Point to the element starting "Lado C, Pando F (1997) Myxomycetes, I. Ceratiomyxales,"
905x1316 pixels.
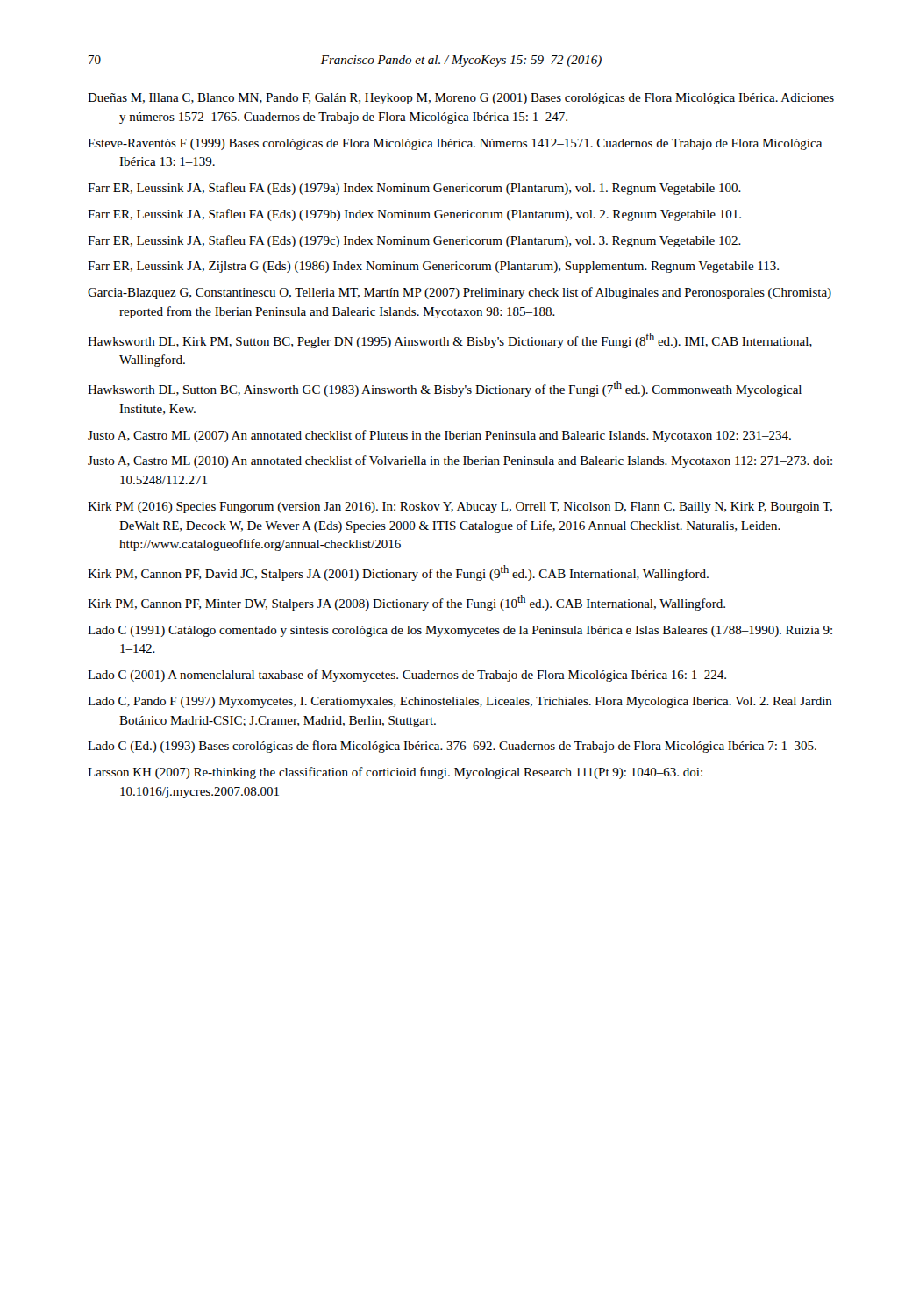click(x=460, y=710)
